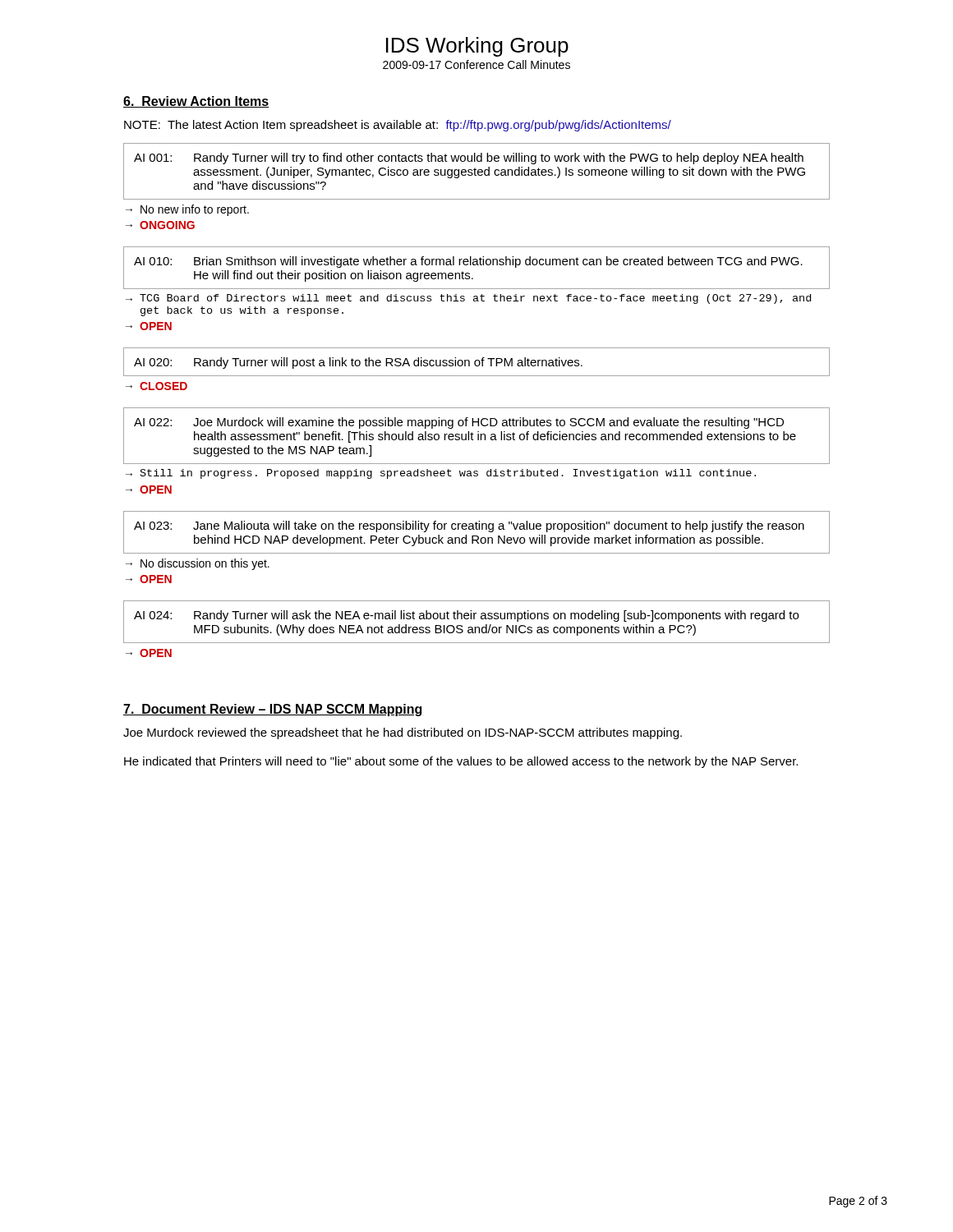Where is the passage that starts "→ Still in progress. Proposed mapping spreadsheet was"?

[441, 474]
